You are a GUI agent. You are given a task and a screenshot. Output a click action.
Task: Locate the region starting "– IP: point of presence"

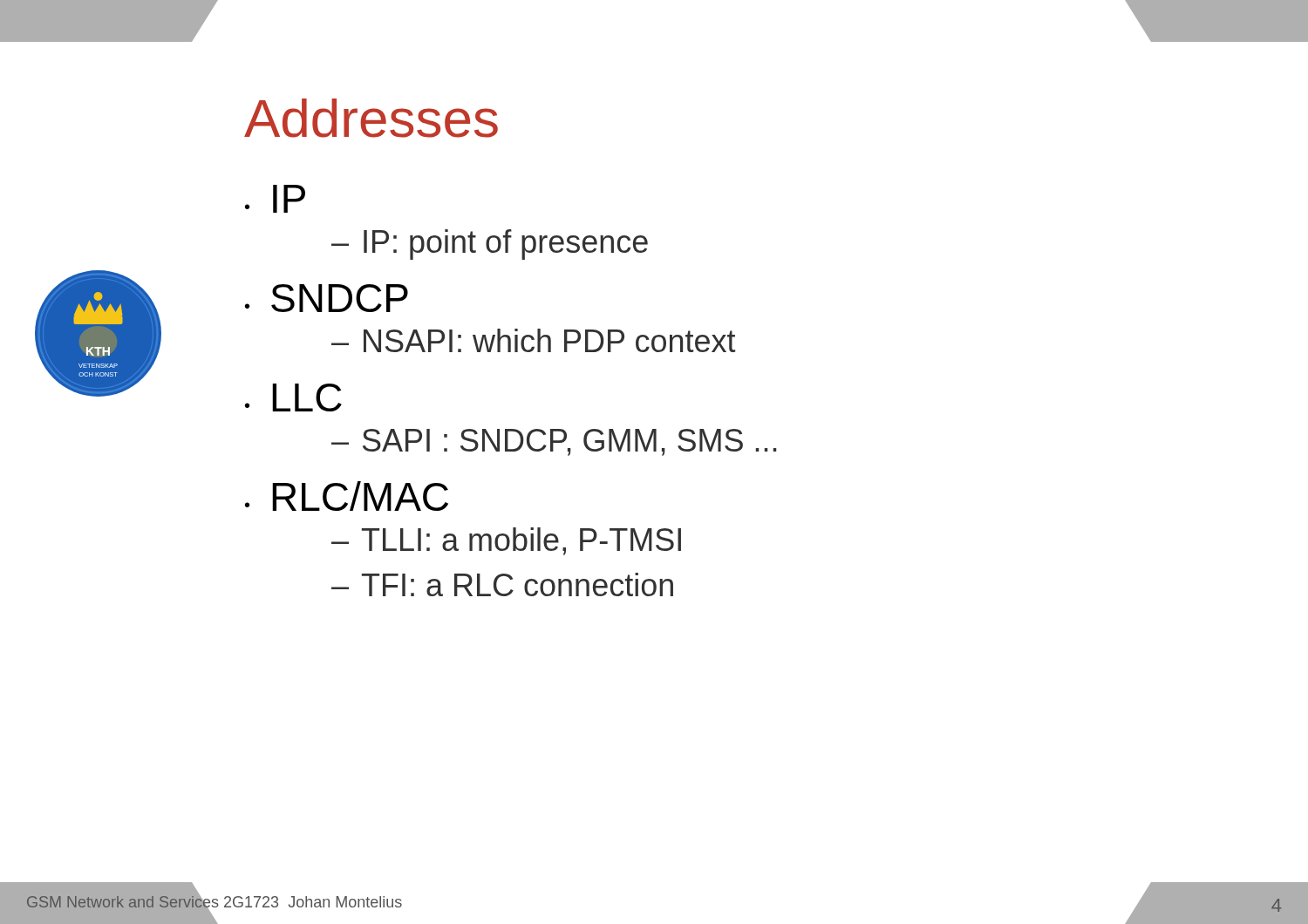tap(490, 242)
